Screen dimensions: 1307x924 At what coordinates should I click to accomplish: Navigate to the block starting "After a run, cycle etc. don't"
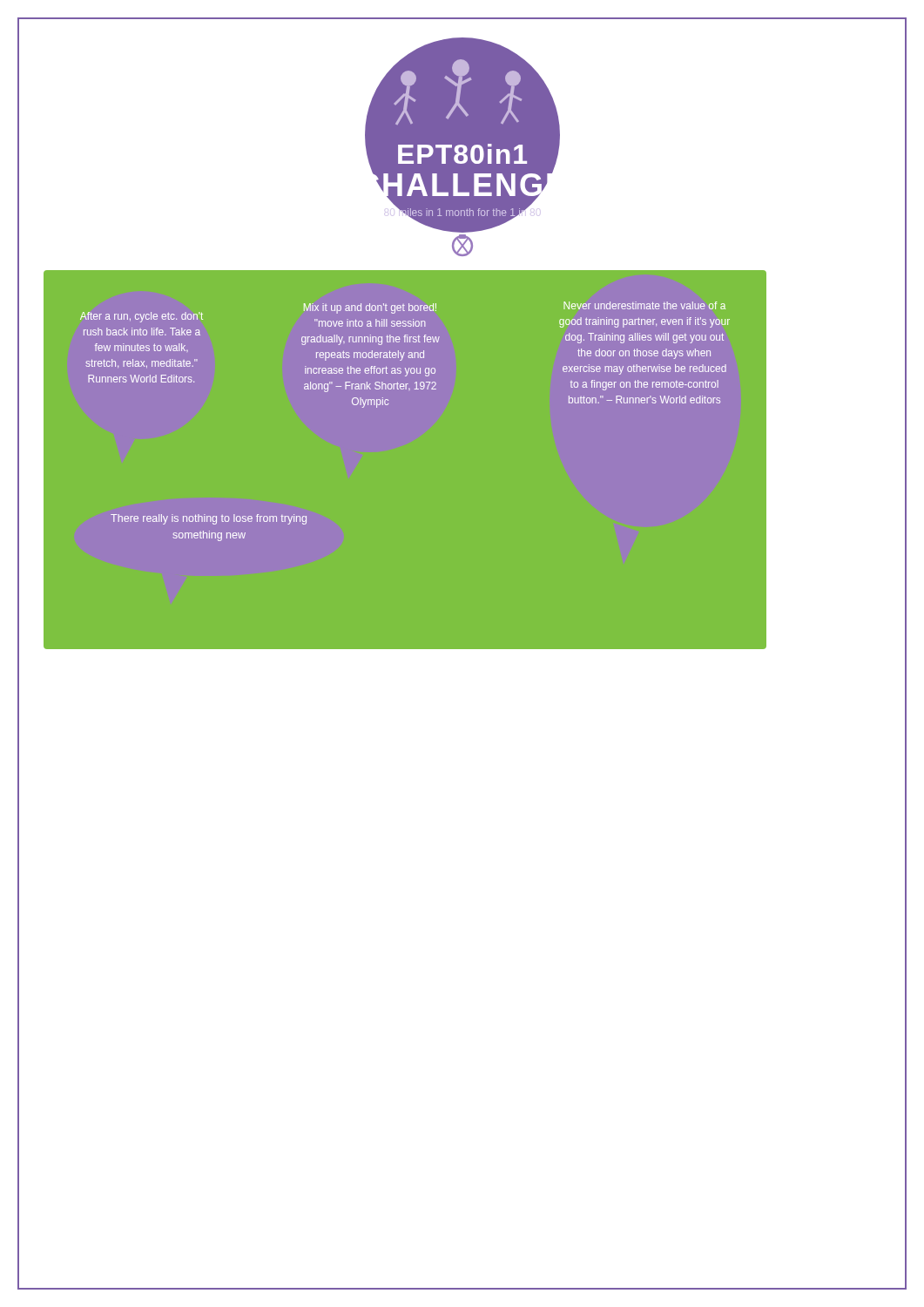(142, 366)
